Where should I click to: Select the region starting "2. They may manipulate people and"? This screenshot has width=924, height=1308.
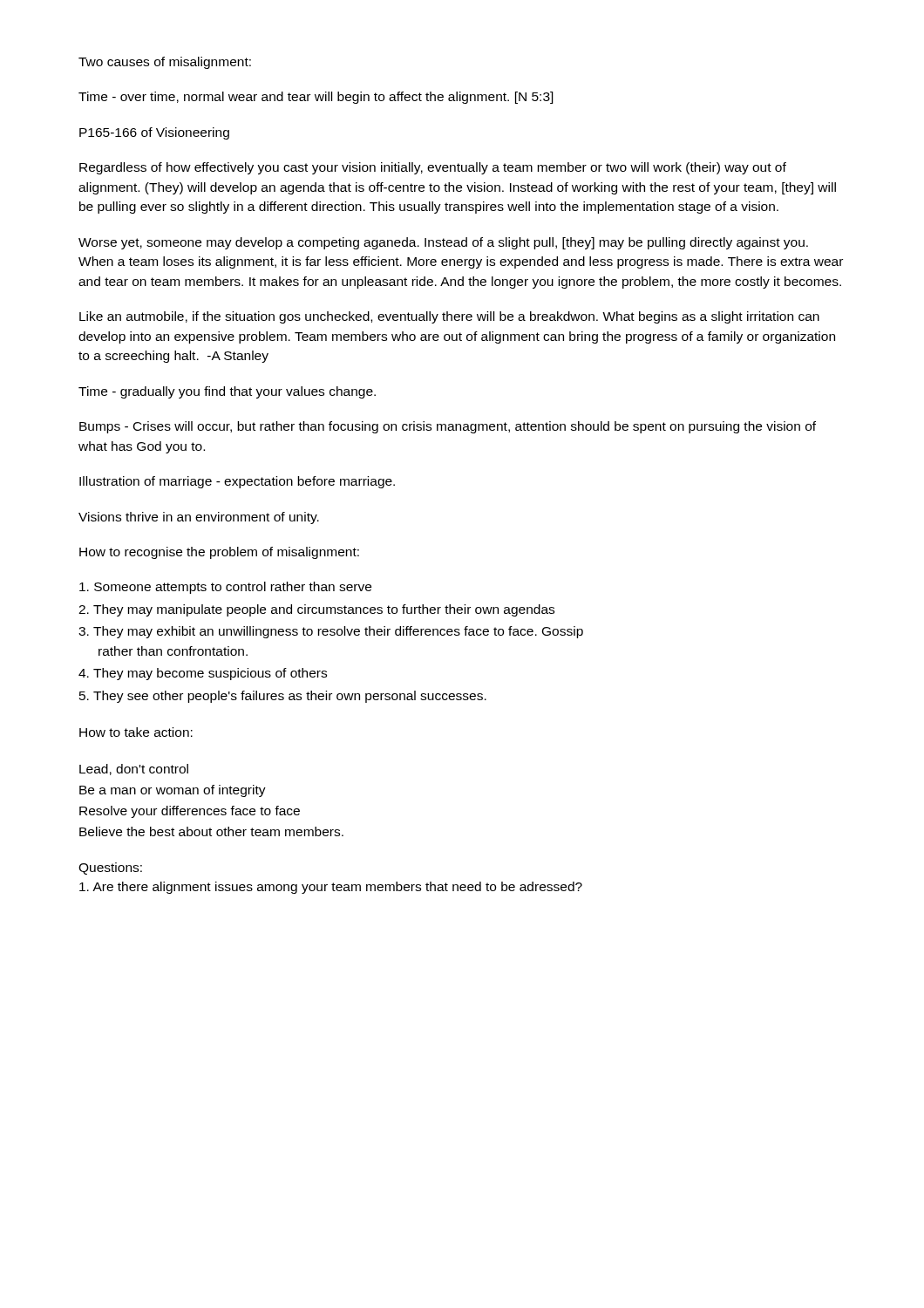tap(317, 609)
